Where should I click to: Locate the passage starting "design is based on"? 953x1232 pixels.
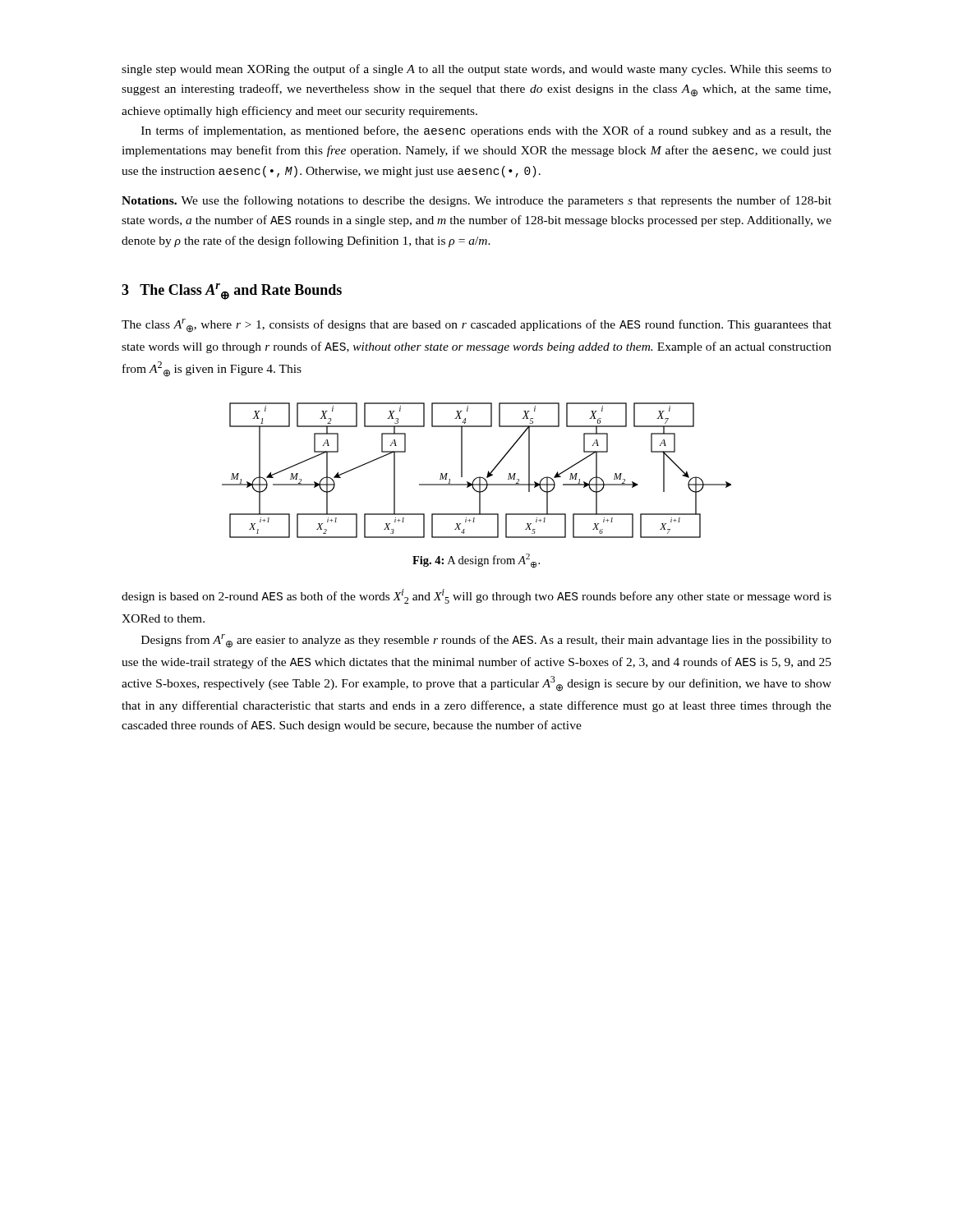click(476, 660)
